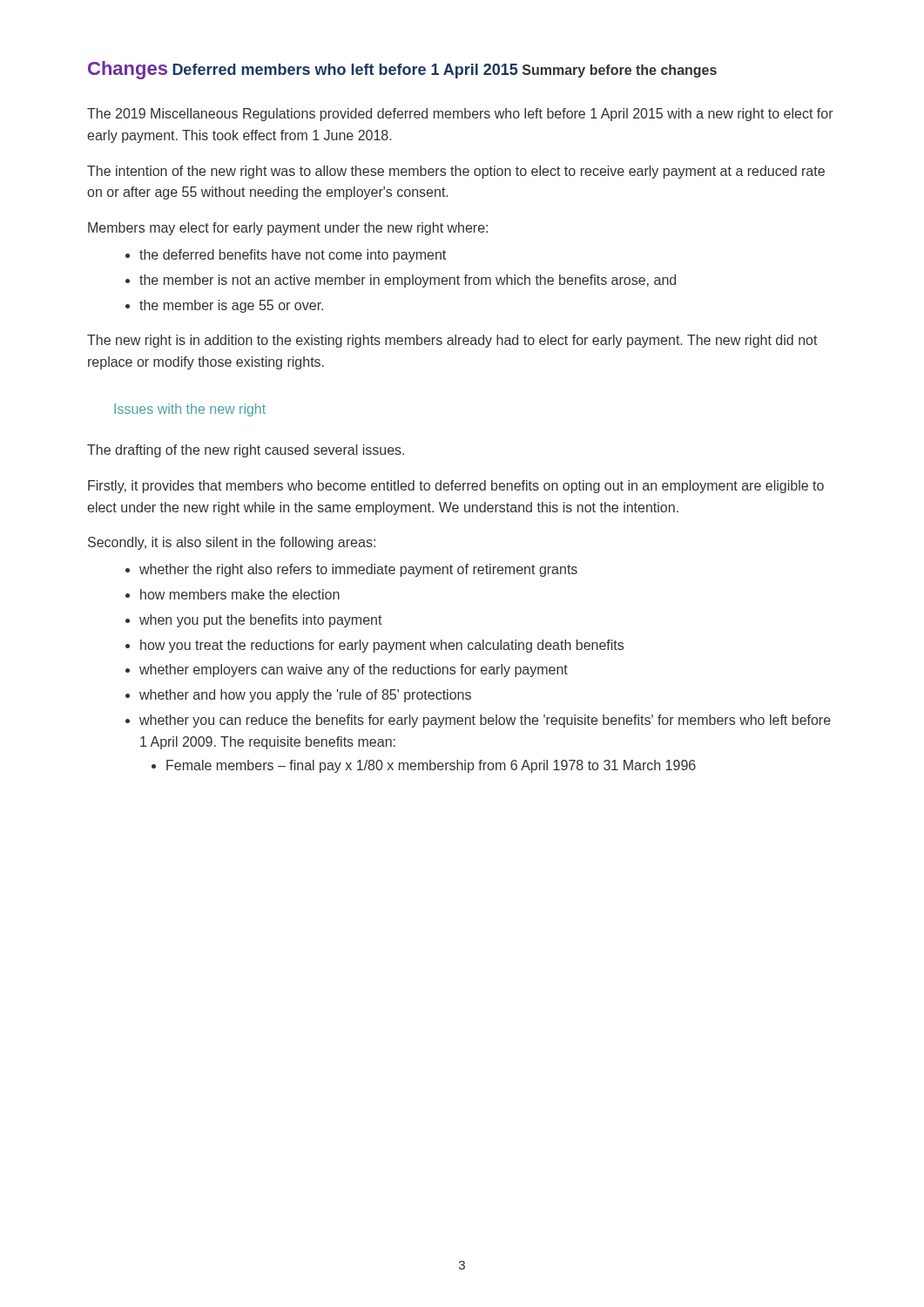Find the block on this page that starts "the member is age 55"
This screenshot has width=924, height=1307.
tap(232, 305)
